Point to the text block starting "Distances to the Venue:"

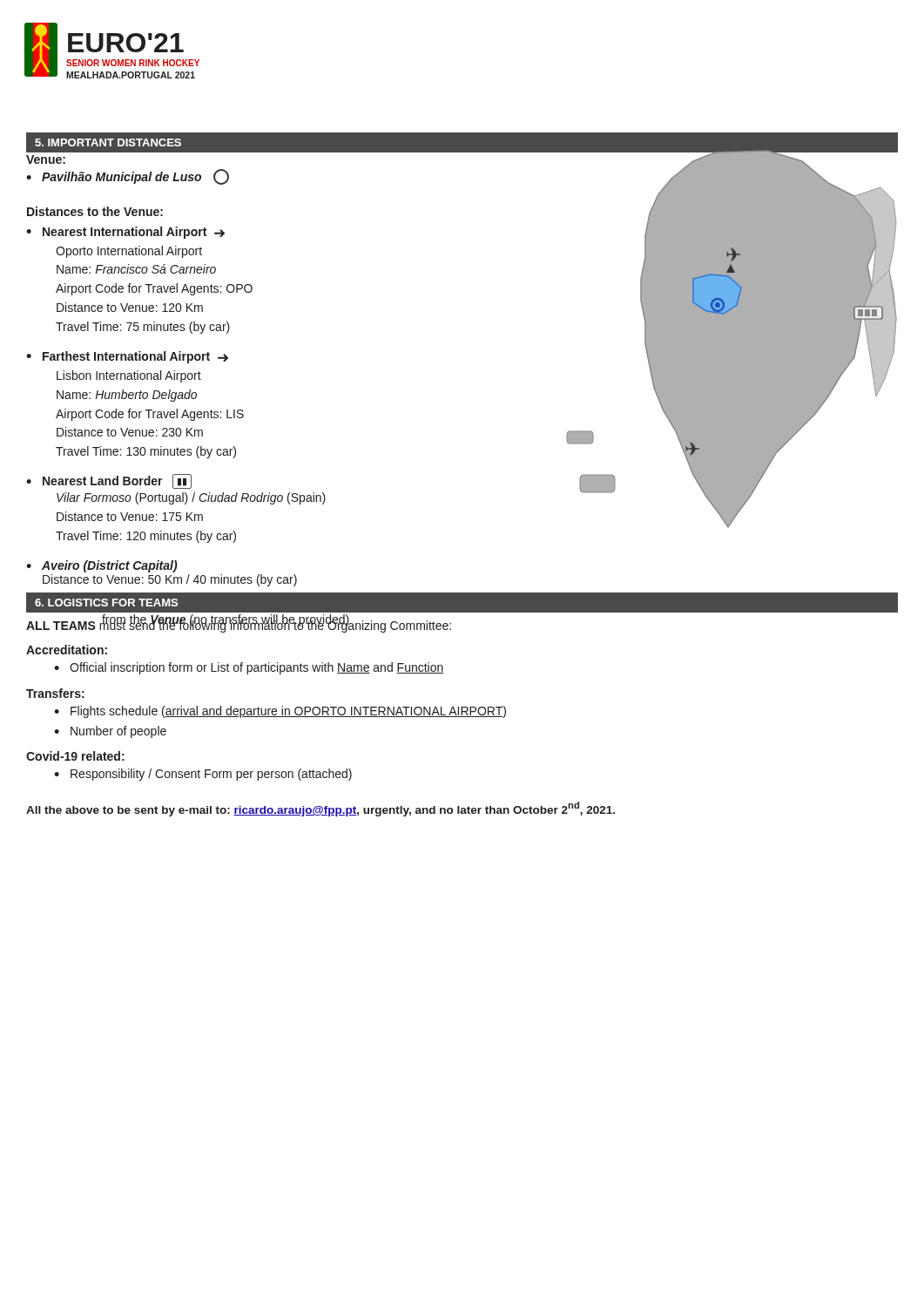95,212
